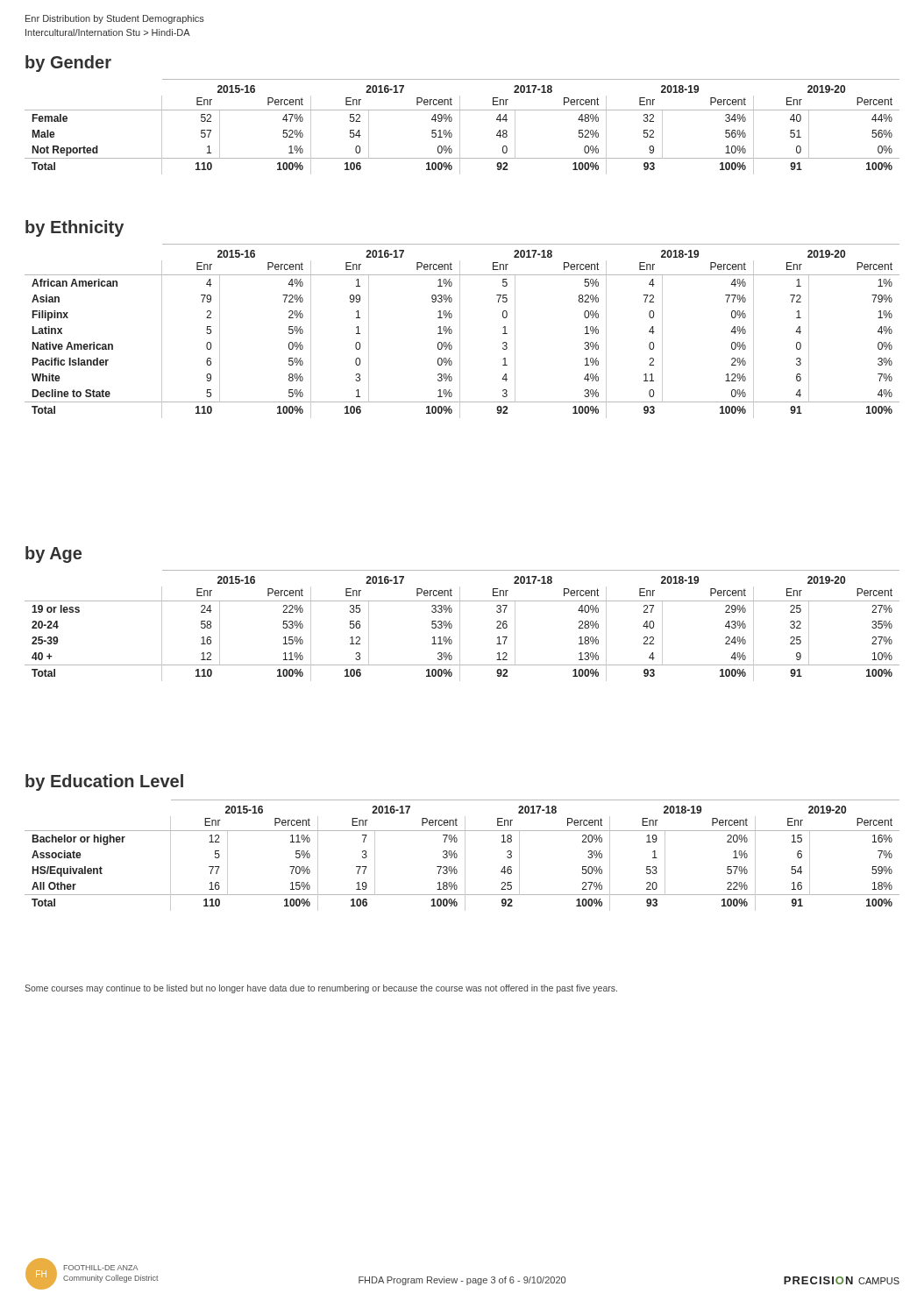Screen dimensions: 1315x924
Task: Click on the table containing "Native American"
Action: pyautogui.click(x=462, y=331)
